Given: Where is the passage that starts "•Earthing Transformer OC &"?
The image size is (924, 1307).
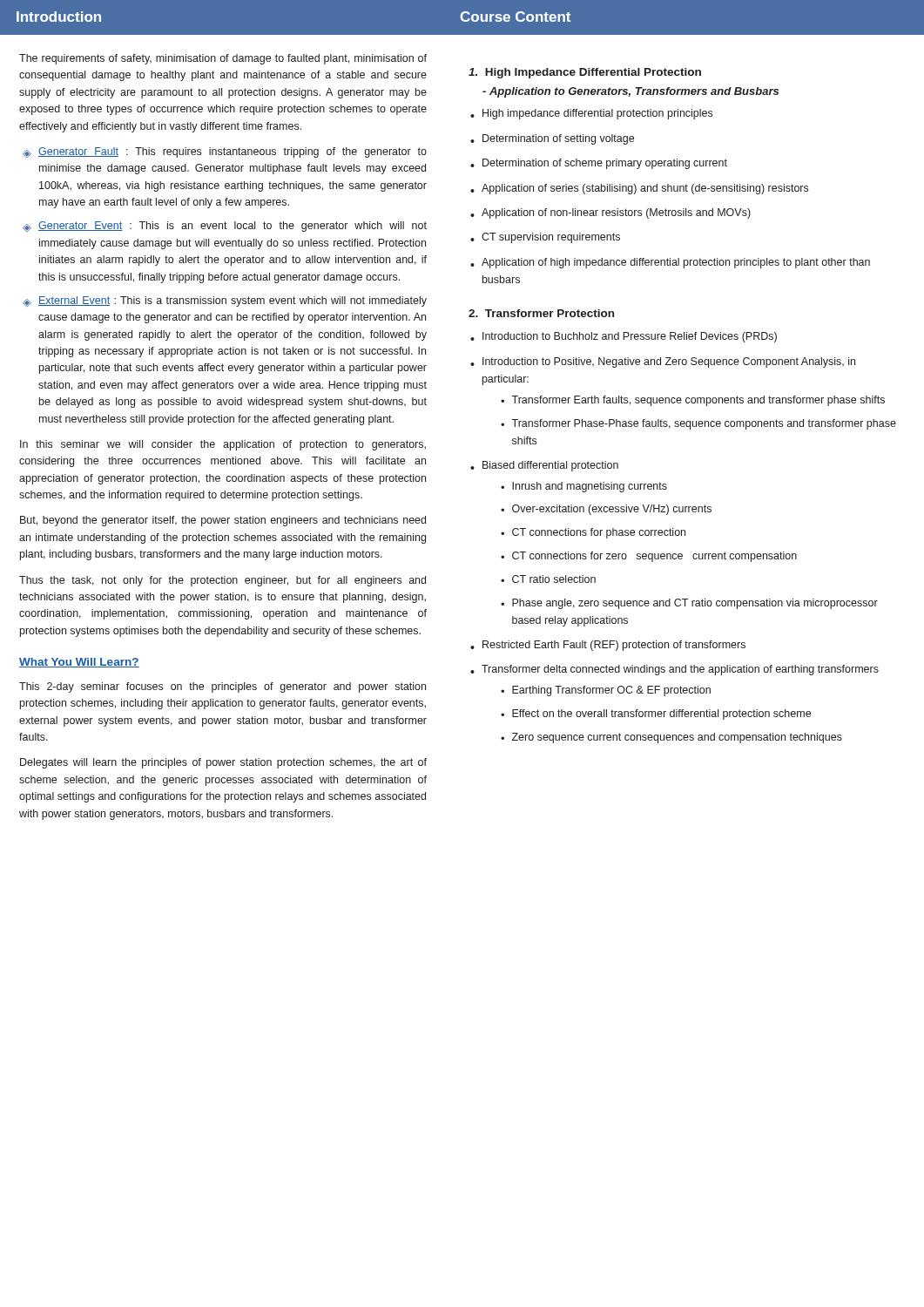Looking at the screenshot, I should click(x=703, y=691).
